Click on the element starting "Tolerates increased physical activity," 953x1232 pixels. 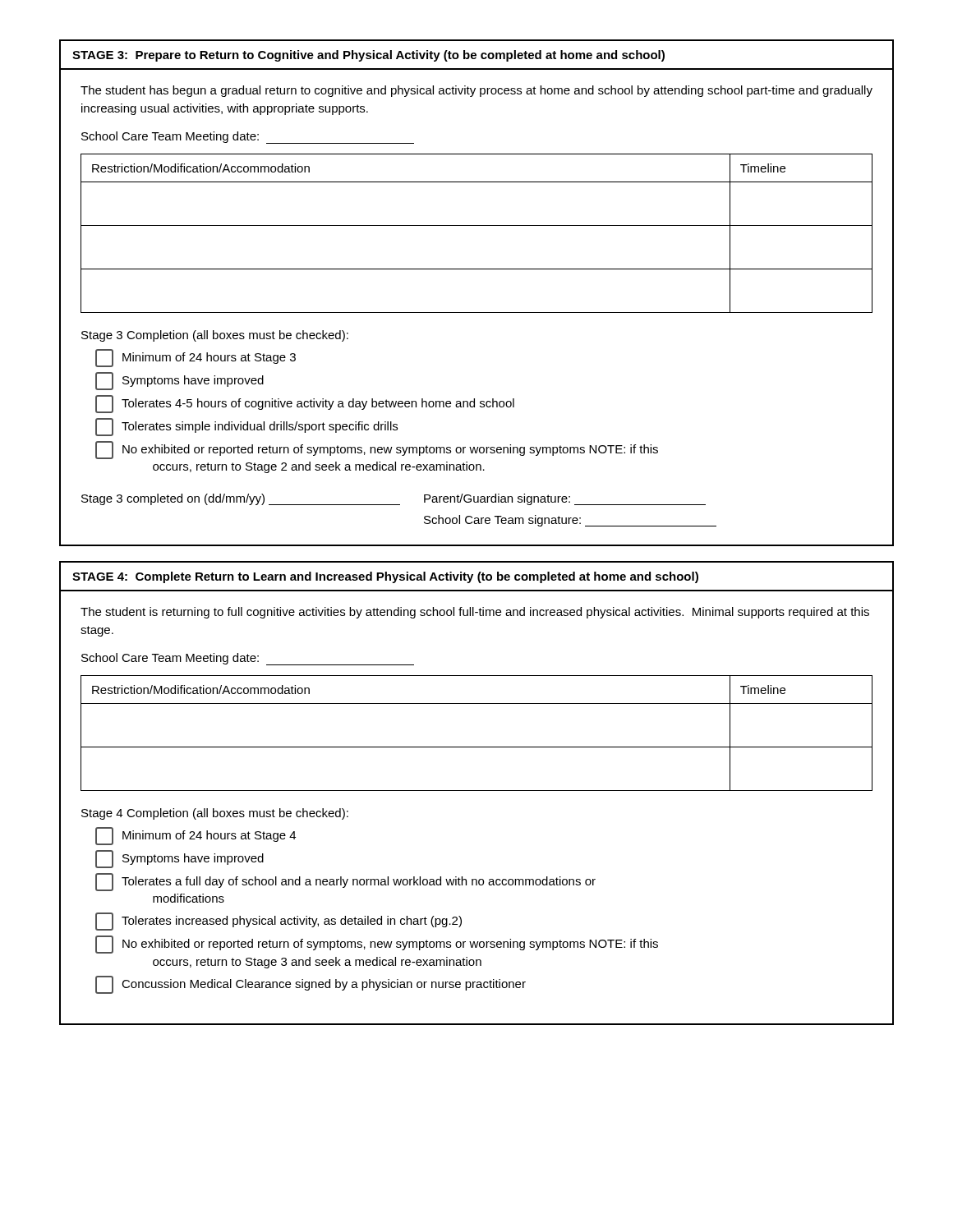coord(279,921)
